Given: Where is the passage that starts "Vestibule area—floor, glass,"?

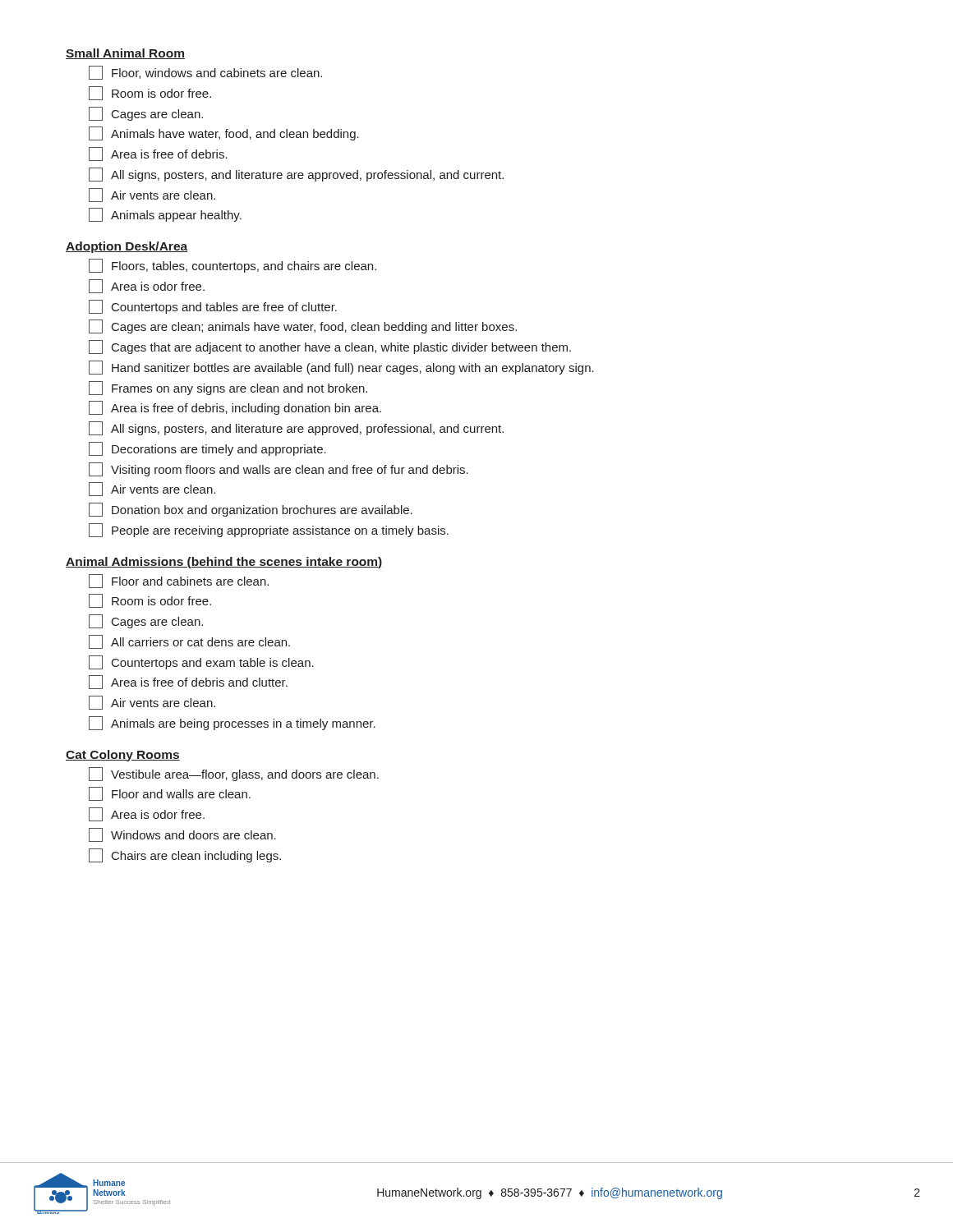Looking at the screenshot, I should 234,774.
